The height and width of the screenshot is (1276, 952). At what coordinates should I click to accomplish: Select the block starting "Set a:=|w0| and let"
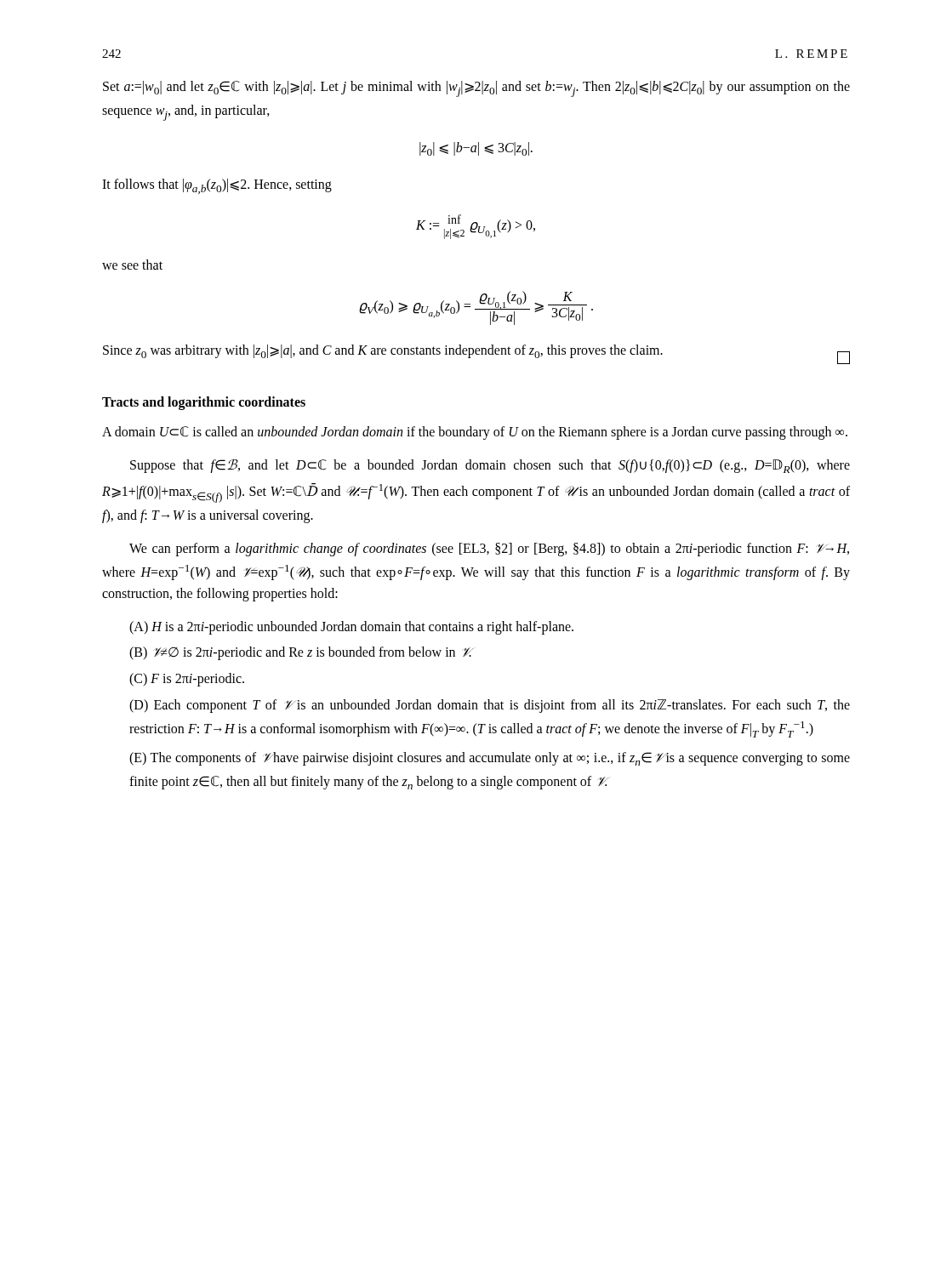pos(476,100)
